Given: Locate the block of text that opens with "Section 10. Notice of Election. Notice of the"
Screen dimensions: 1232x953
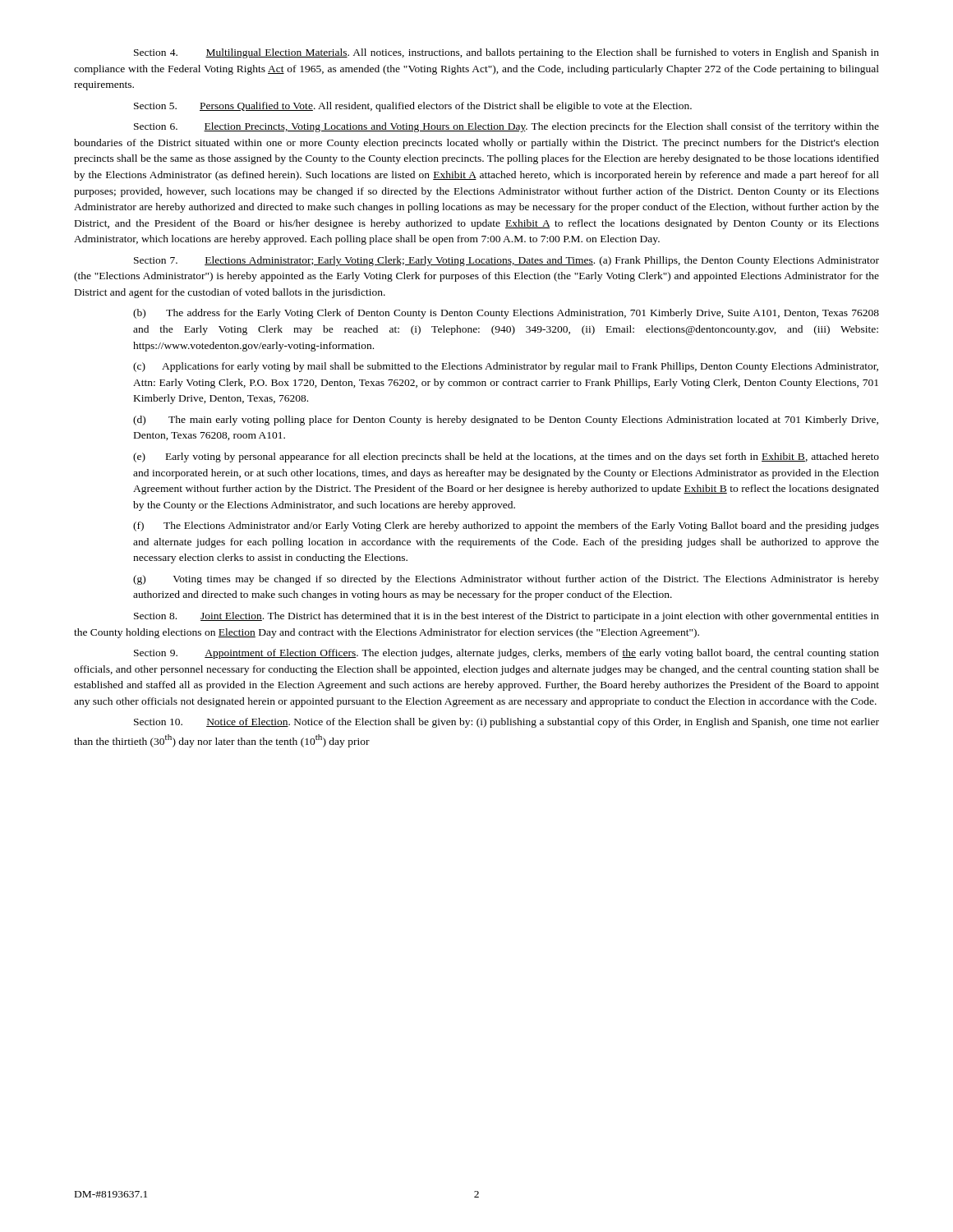Looking at the screenshot, I should pyautogui.click(x=476, y=732).
